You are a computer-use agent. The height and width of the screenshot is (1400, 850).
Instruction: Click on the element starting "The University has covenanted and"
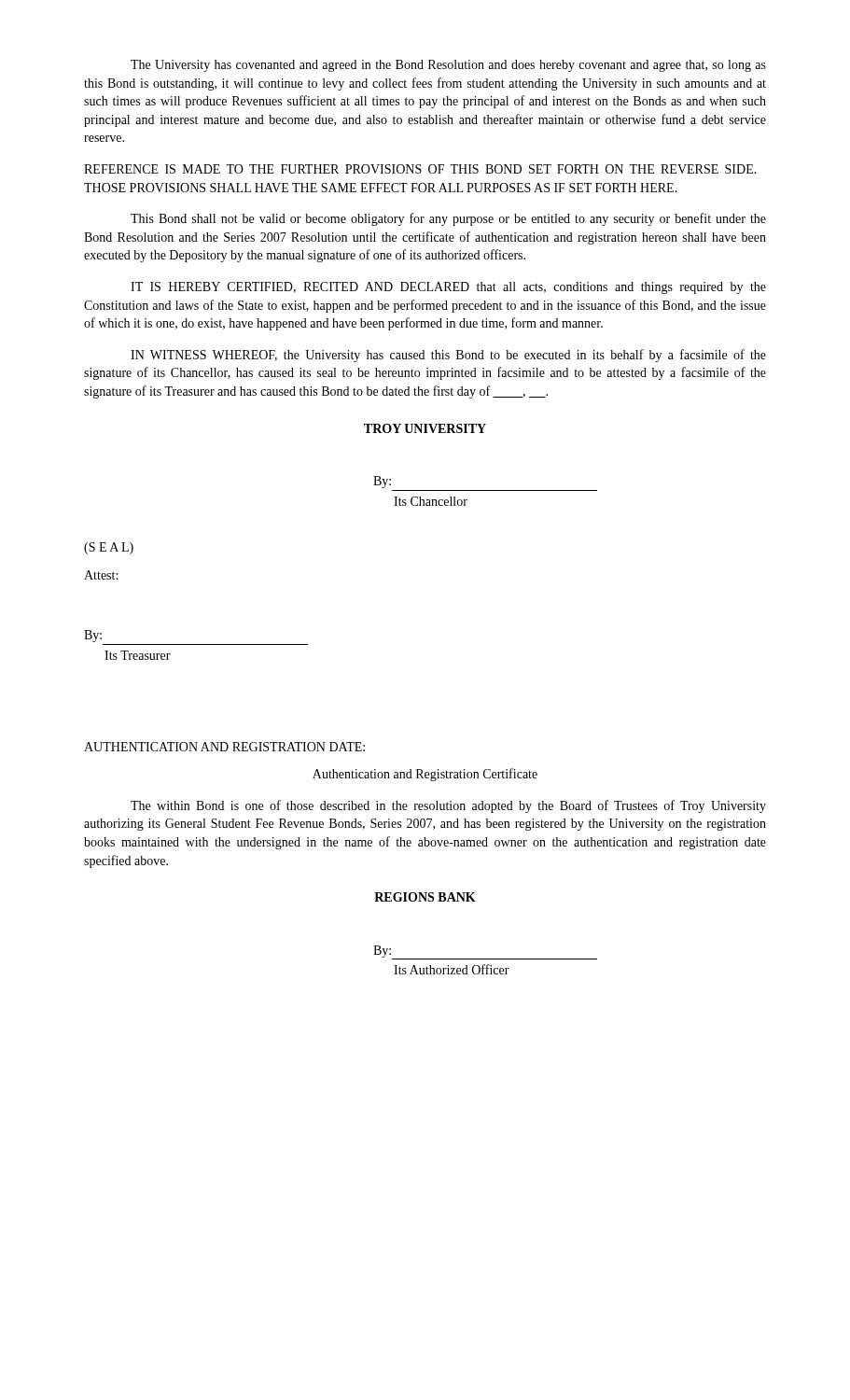[x=425, y=102]
